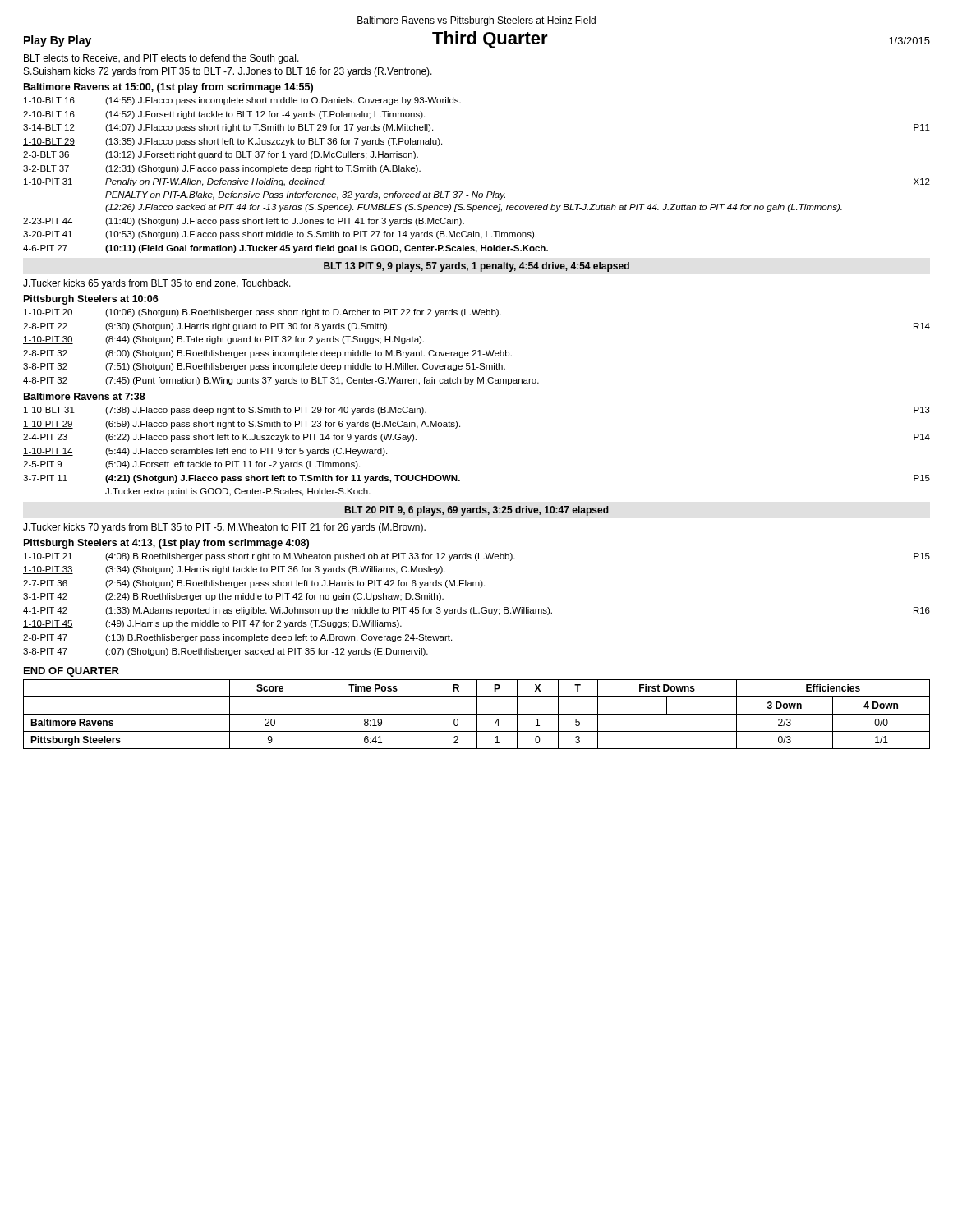Find the block on this page that starts "BLT 13 PIT 9, 9 plays, 57"
Screen dimensions: 1232x953
476,266
